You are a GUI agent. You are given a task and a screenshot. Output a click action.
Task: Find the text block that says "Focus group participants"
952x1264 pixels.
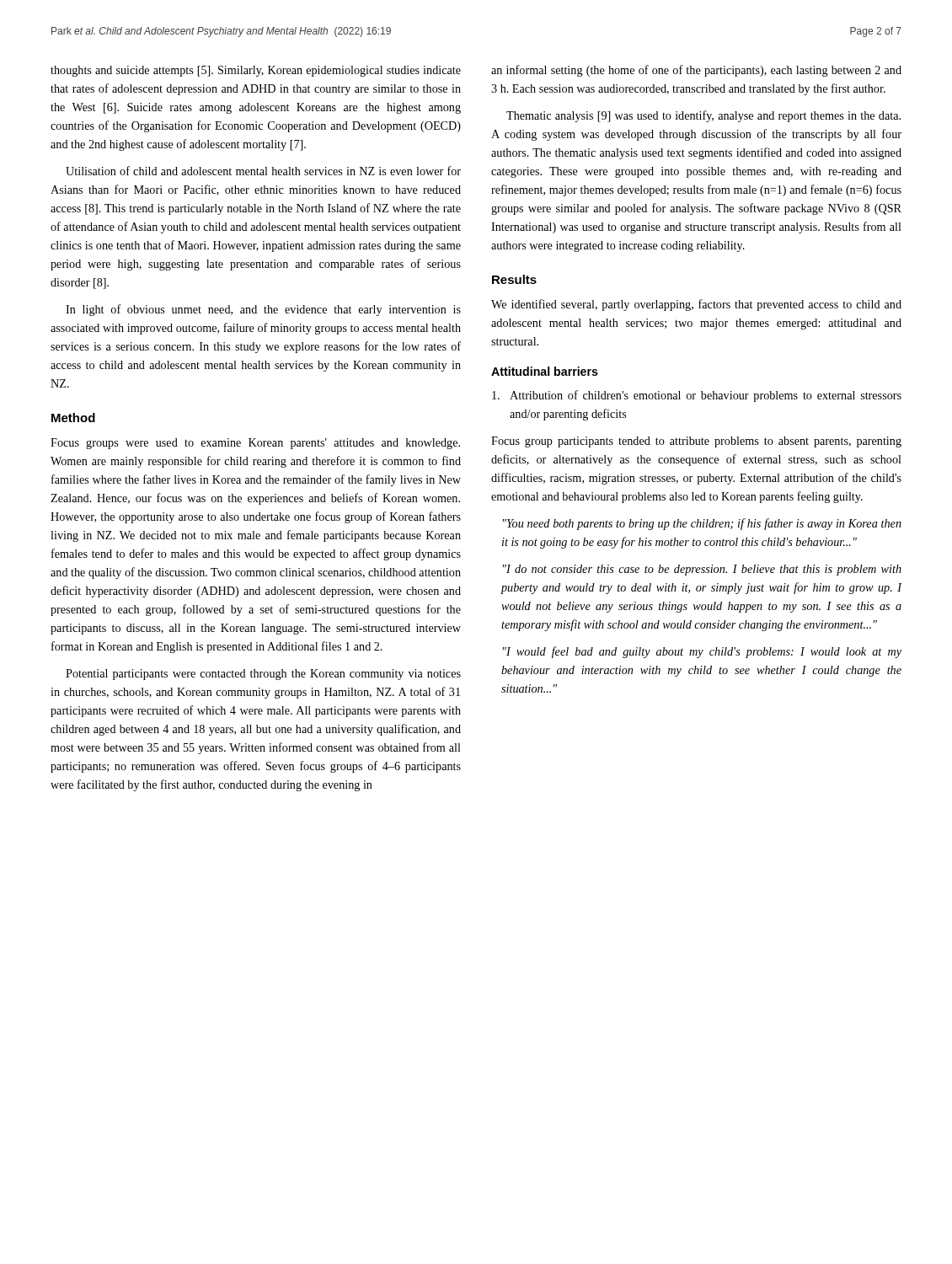(696, 469)
